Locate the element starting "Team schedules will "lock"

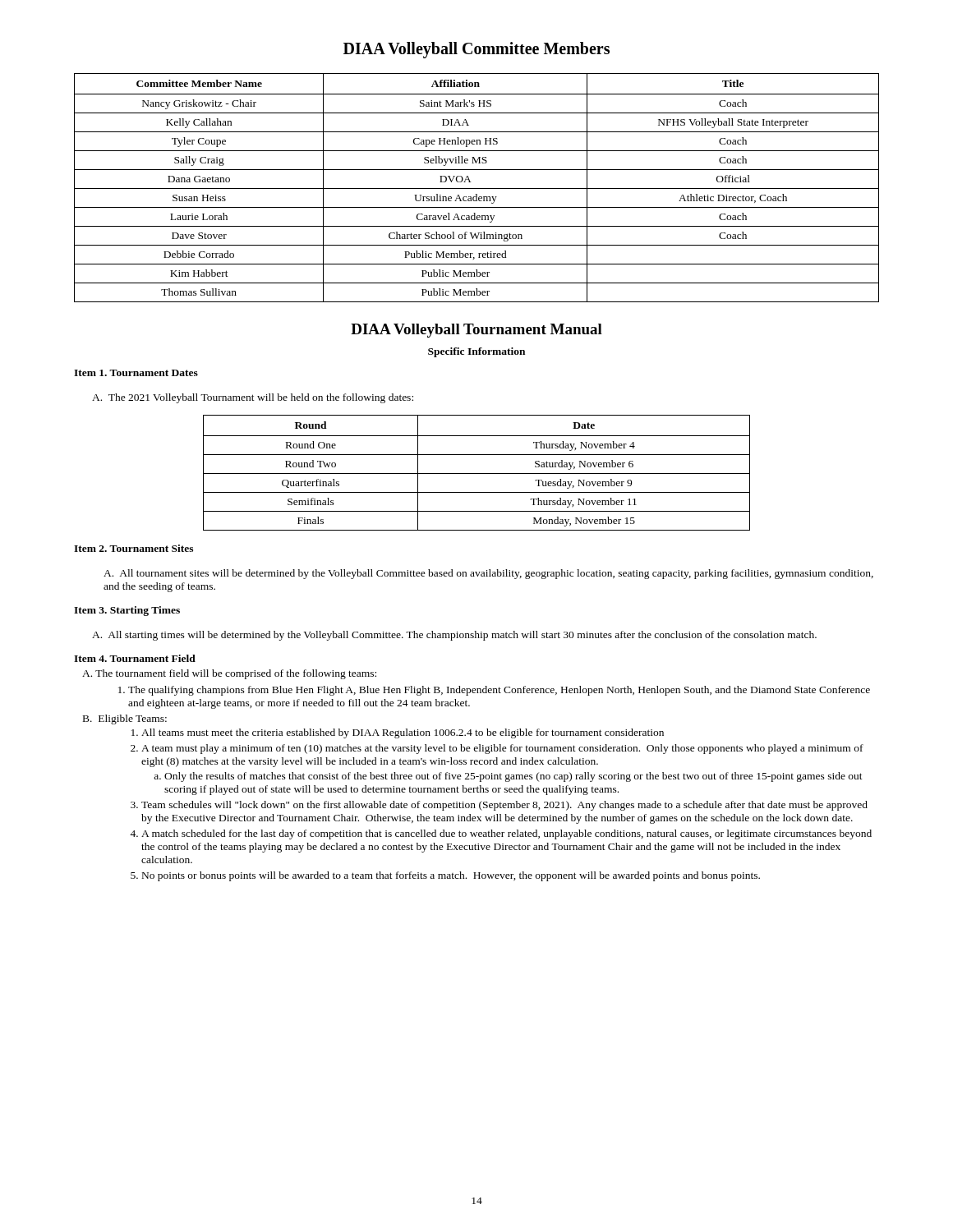pyautogui.click(x=495, y=811)
